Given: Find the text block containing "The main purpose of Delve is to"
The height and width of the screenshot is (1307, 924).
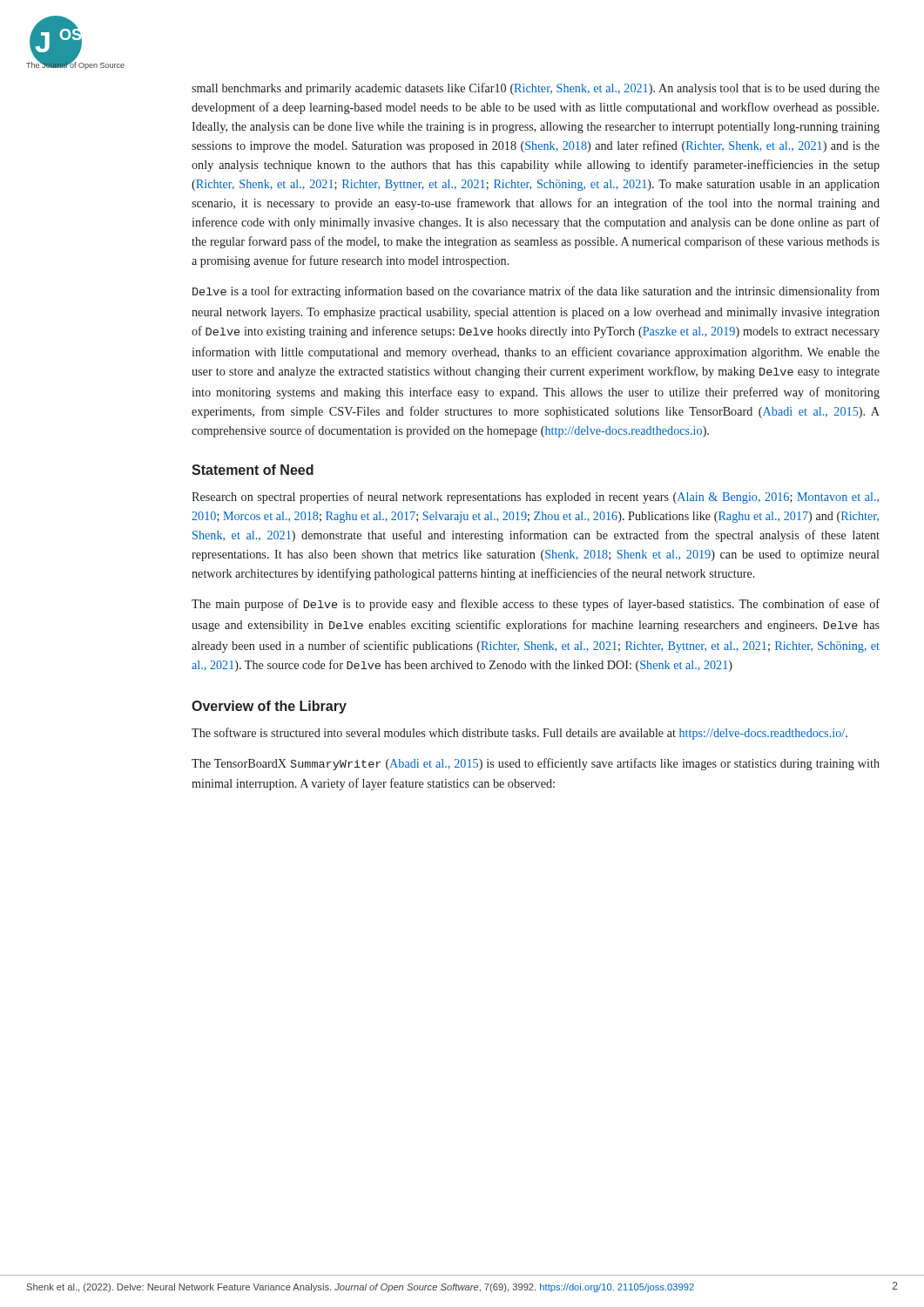Looking at the screenshot, I should tap(536, 635).
